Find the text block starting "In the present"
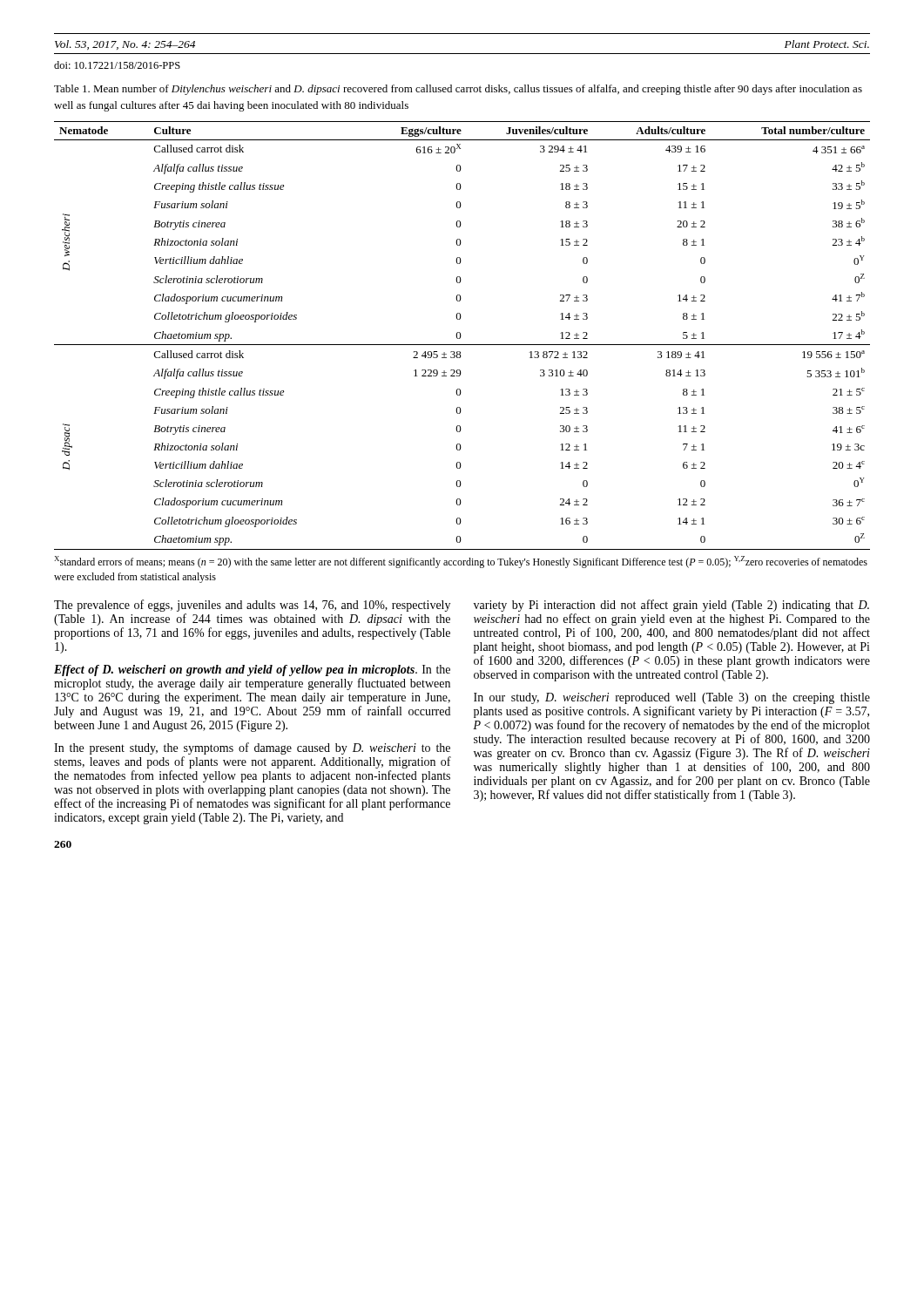 (252, 783)
